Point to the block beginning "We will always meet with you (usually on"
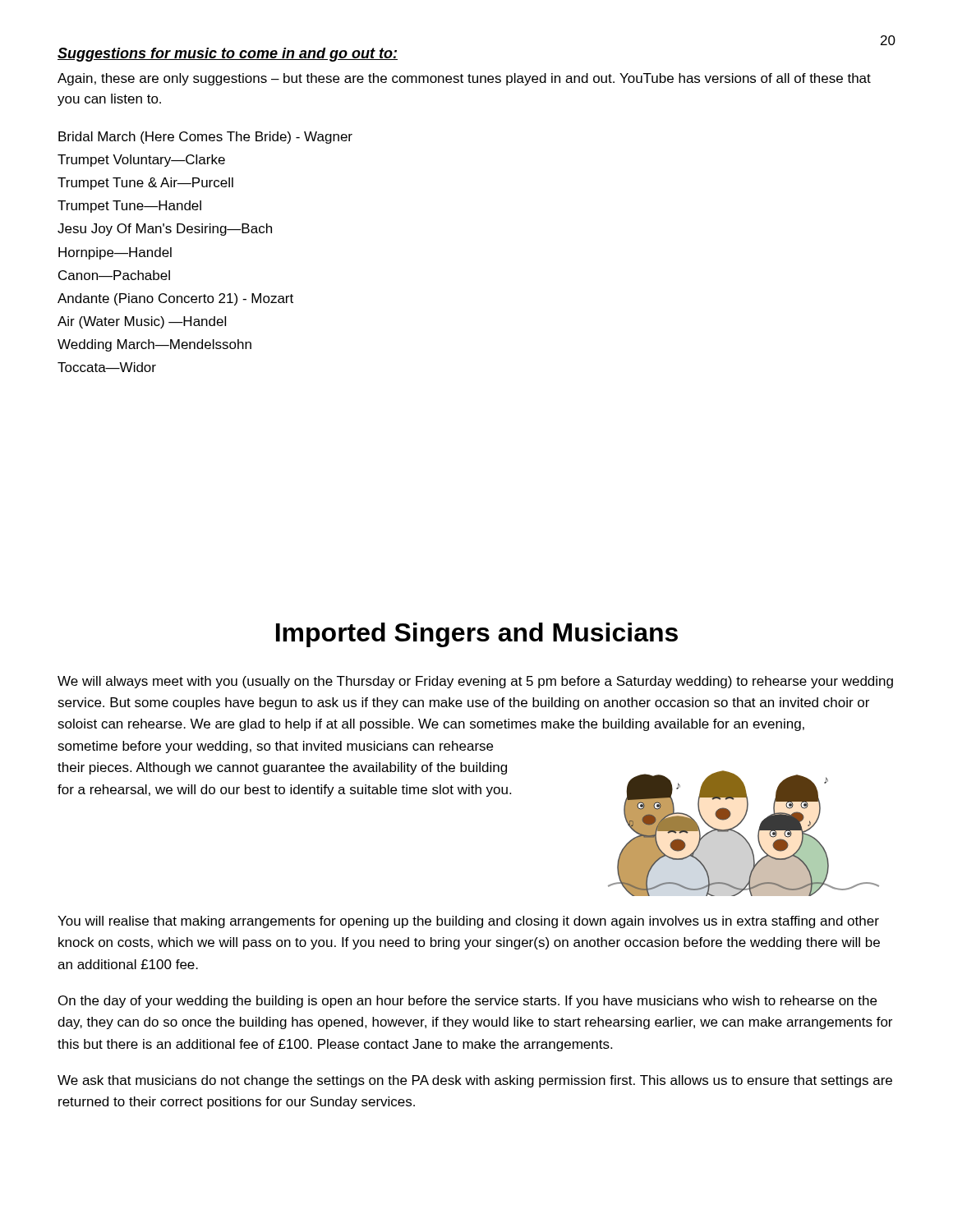 click(x=476, y=703)
